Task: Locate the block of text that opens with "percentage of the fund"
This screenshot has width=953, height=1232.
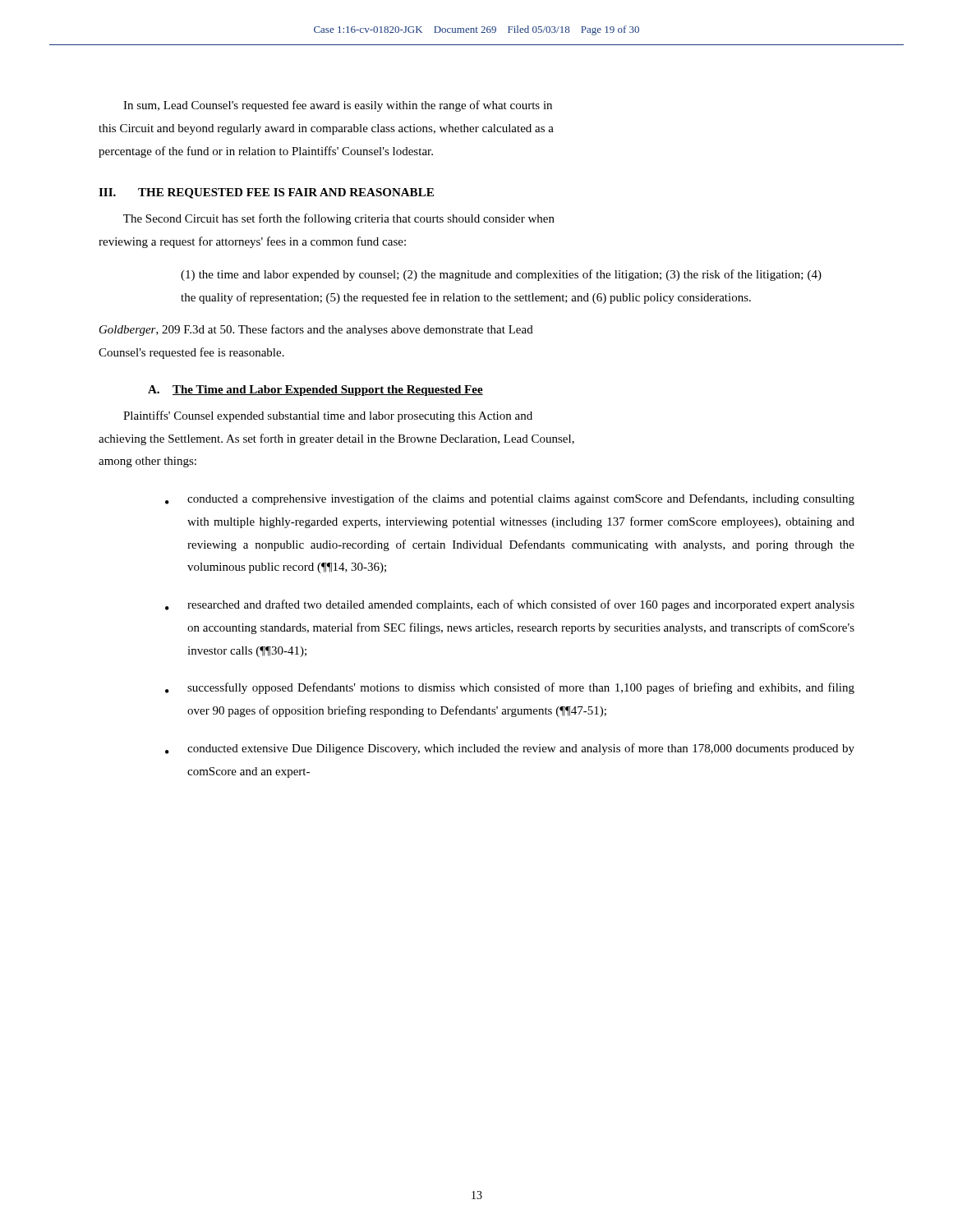Action: coord(266,151)
